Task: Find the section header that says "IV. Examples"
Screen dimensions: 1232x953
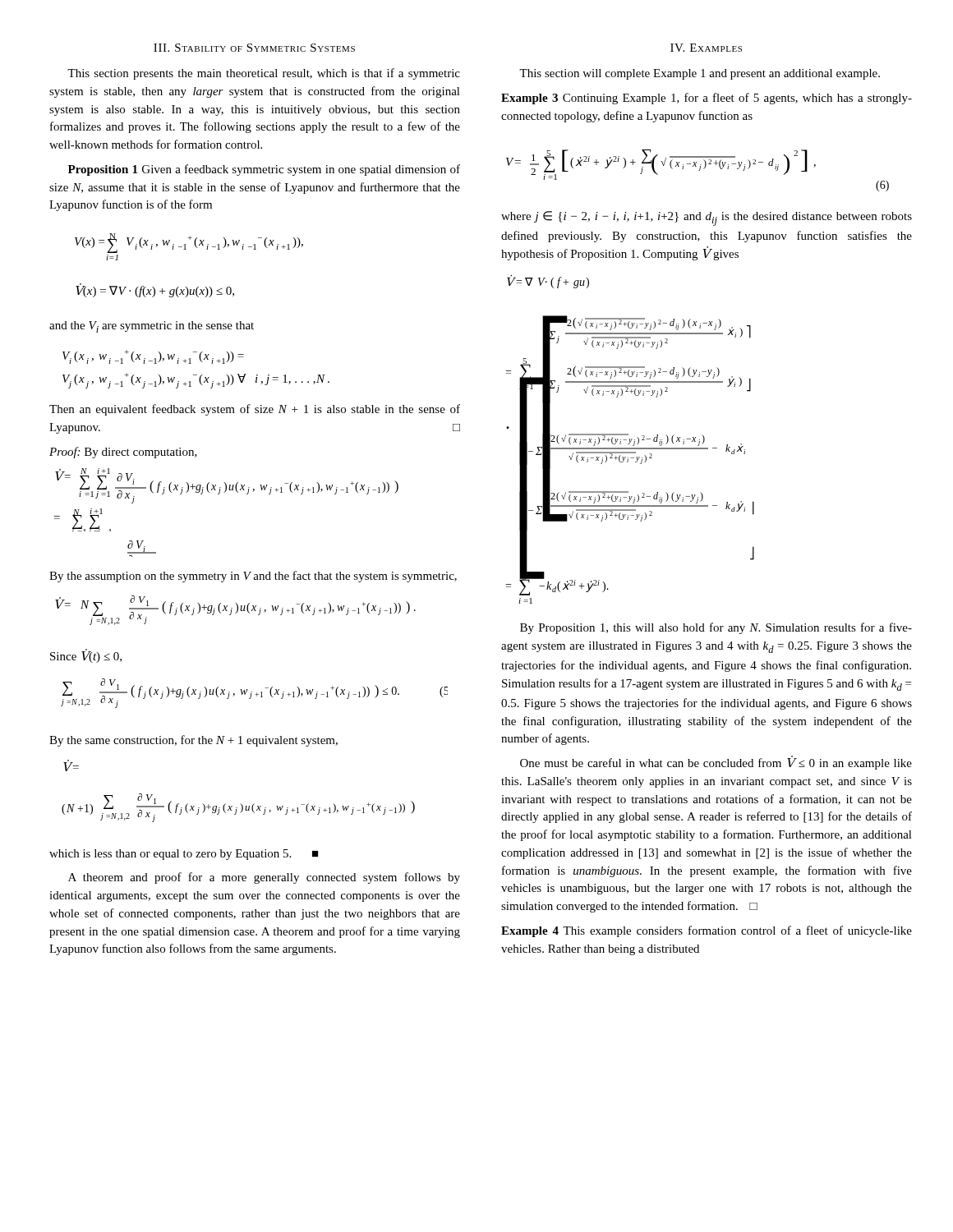Action: point(707,48)
